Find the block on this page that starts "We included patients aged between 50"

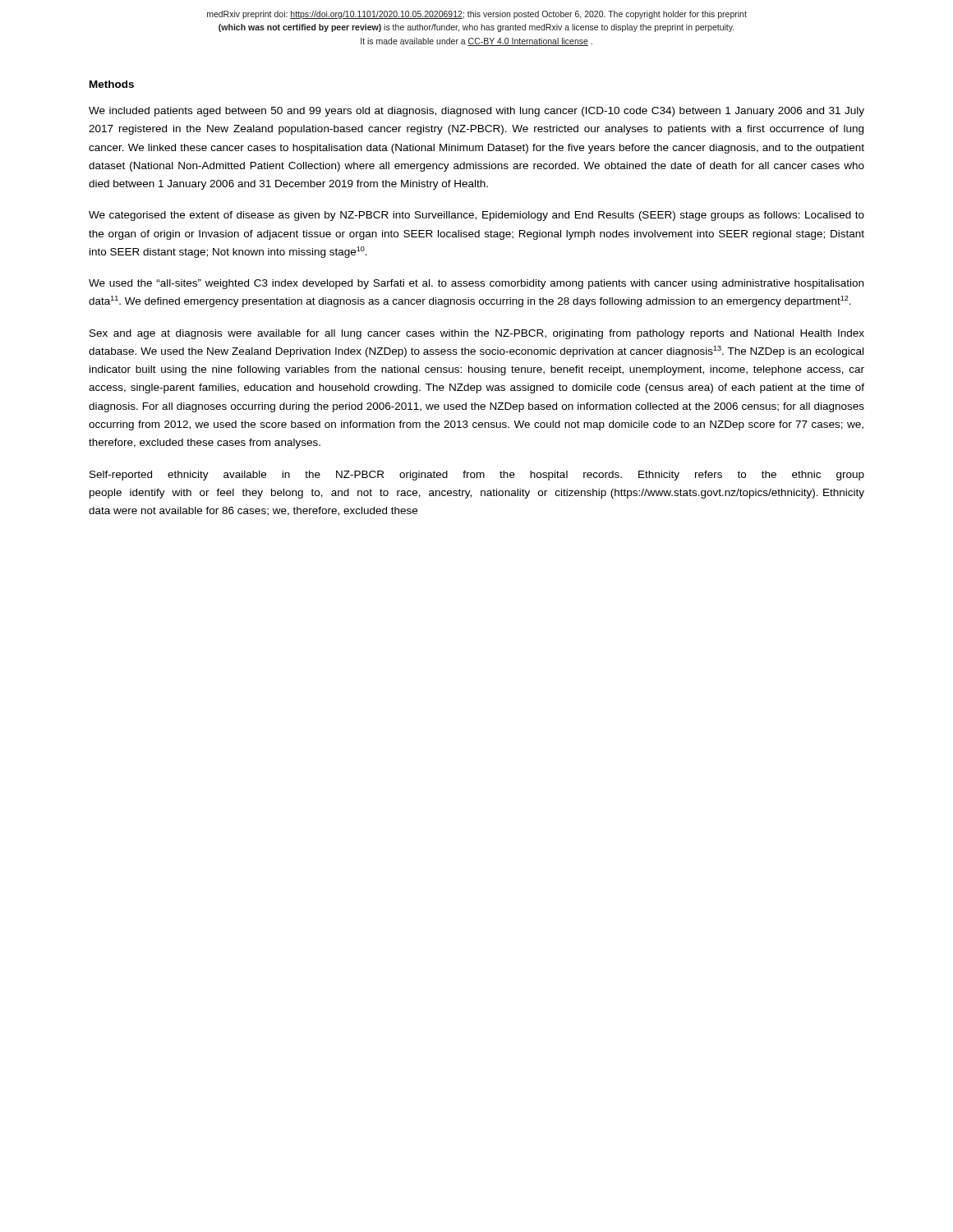pos(476,147)
